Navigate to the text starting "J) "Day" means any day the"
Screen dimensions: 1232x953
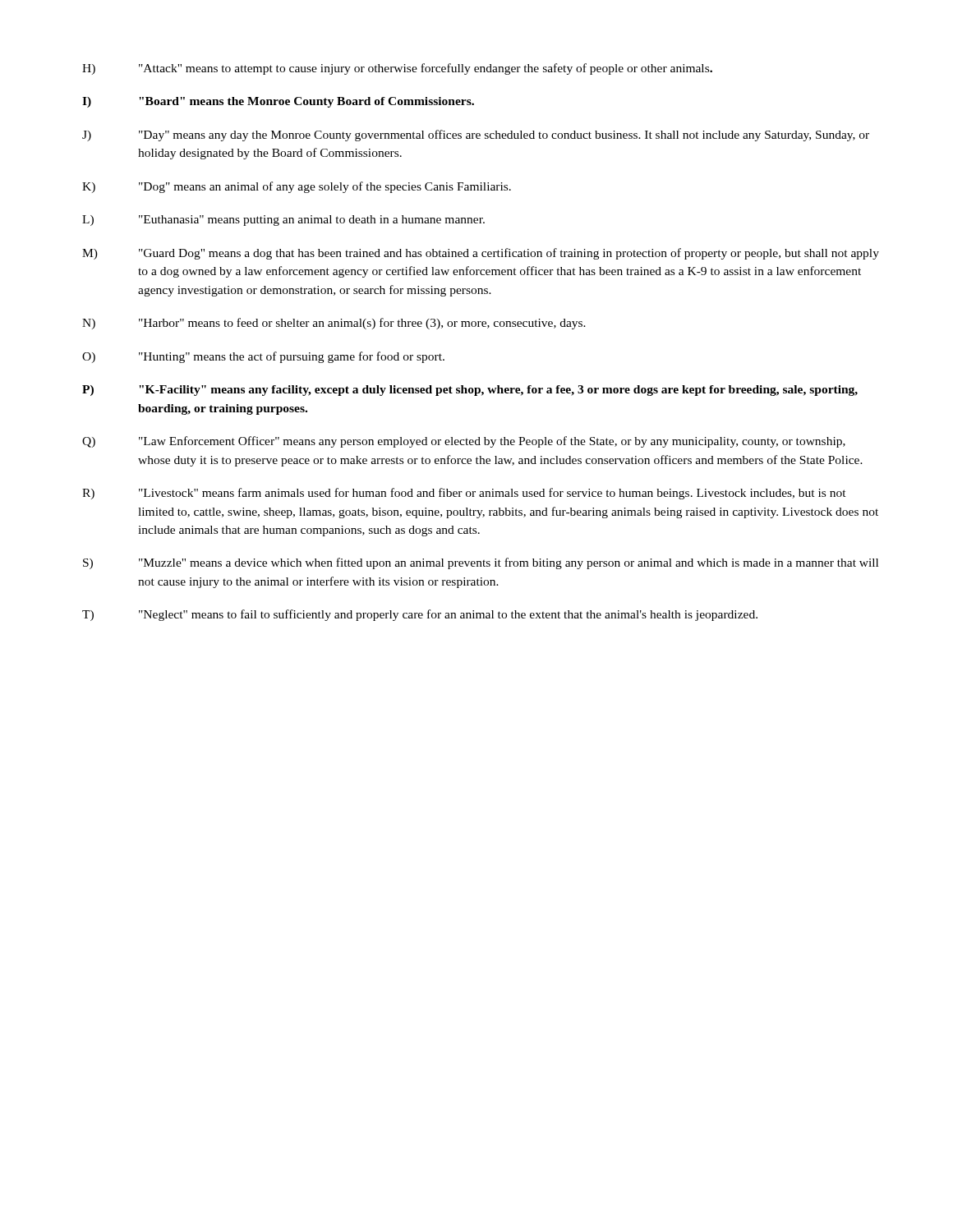(x=481, y=144)
